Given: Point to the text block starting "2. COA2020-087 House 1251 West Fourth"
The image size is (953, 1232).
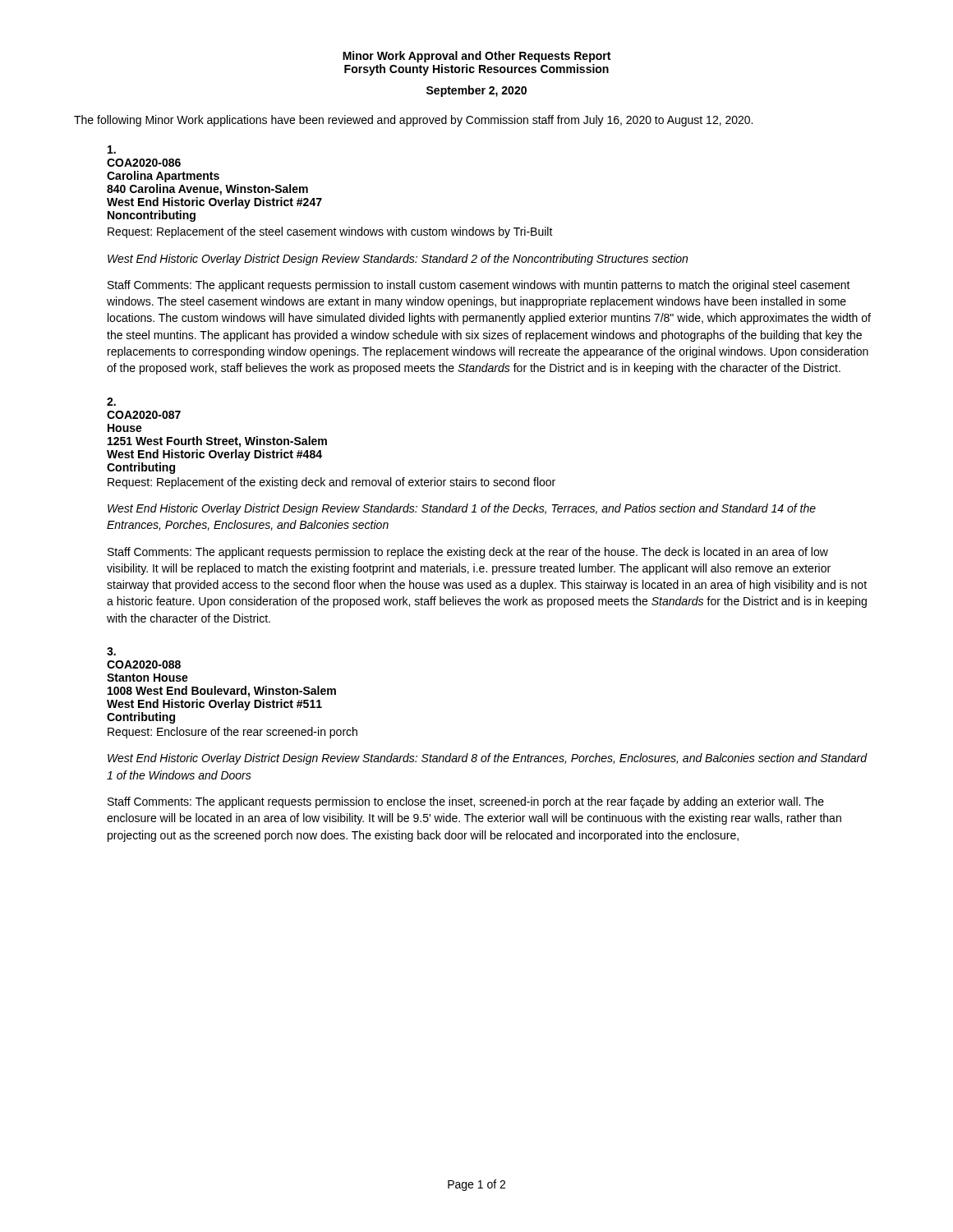Looking at the screenshot, I should pyautogui.click(x=489, y=511).
